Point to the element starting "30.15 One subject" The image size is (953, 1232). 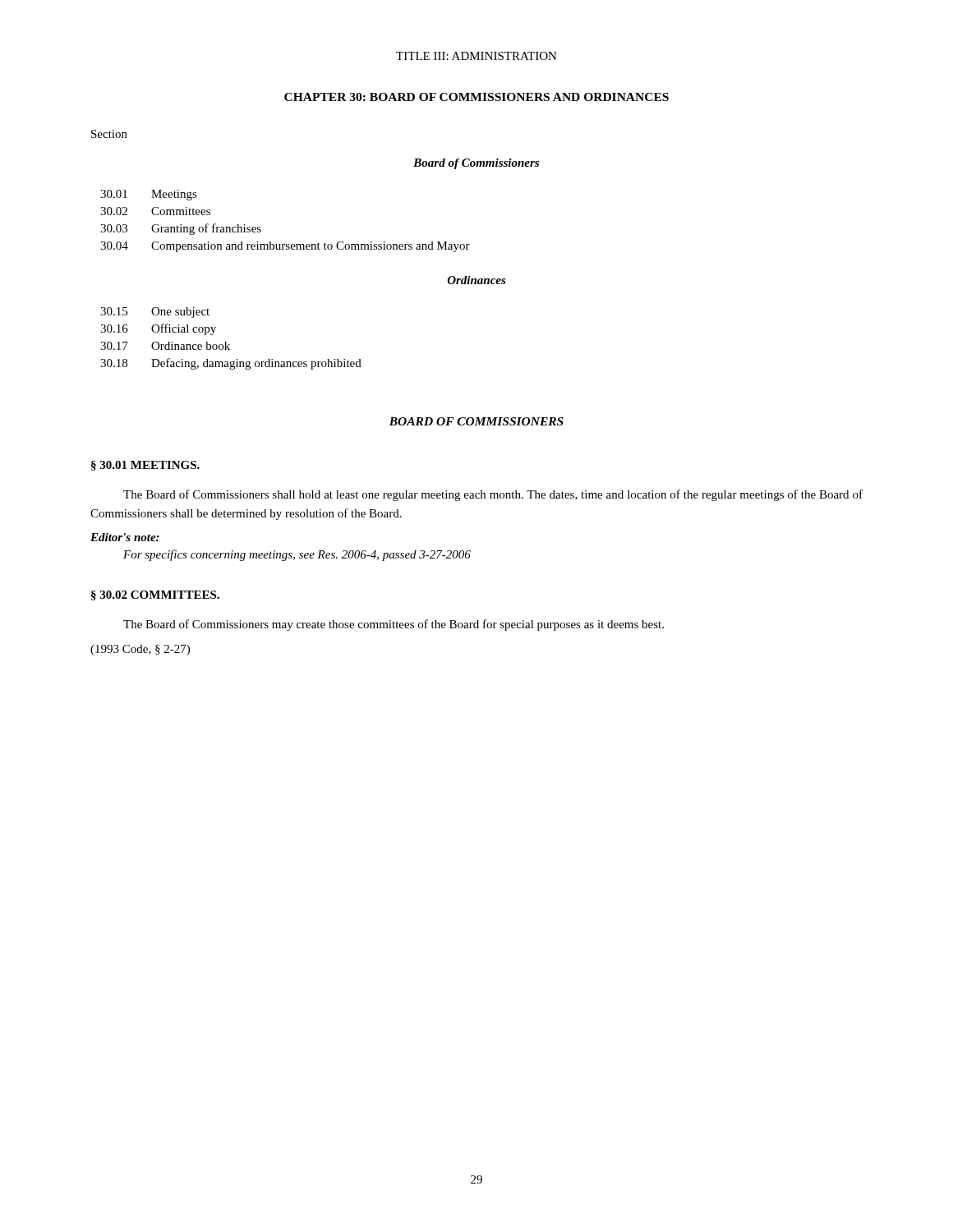[x=155, y=313]
